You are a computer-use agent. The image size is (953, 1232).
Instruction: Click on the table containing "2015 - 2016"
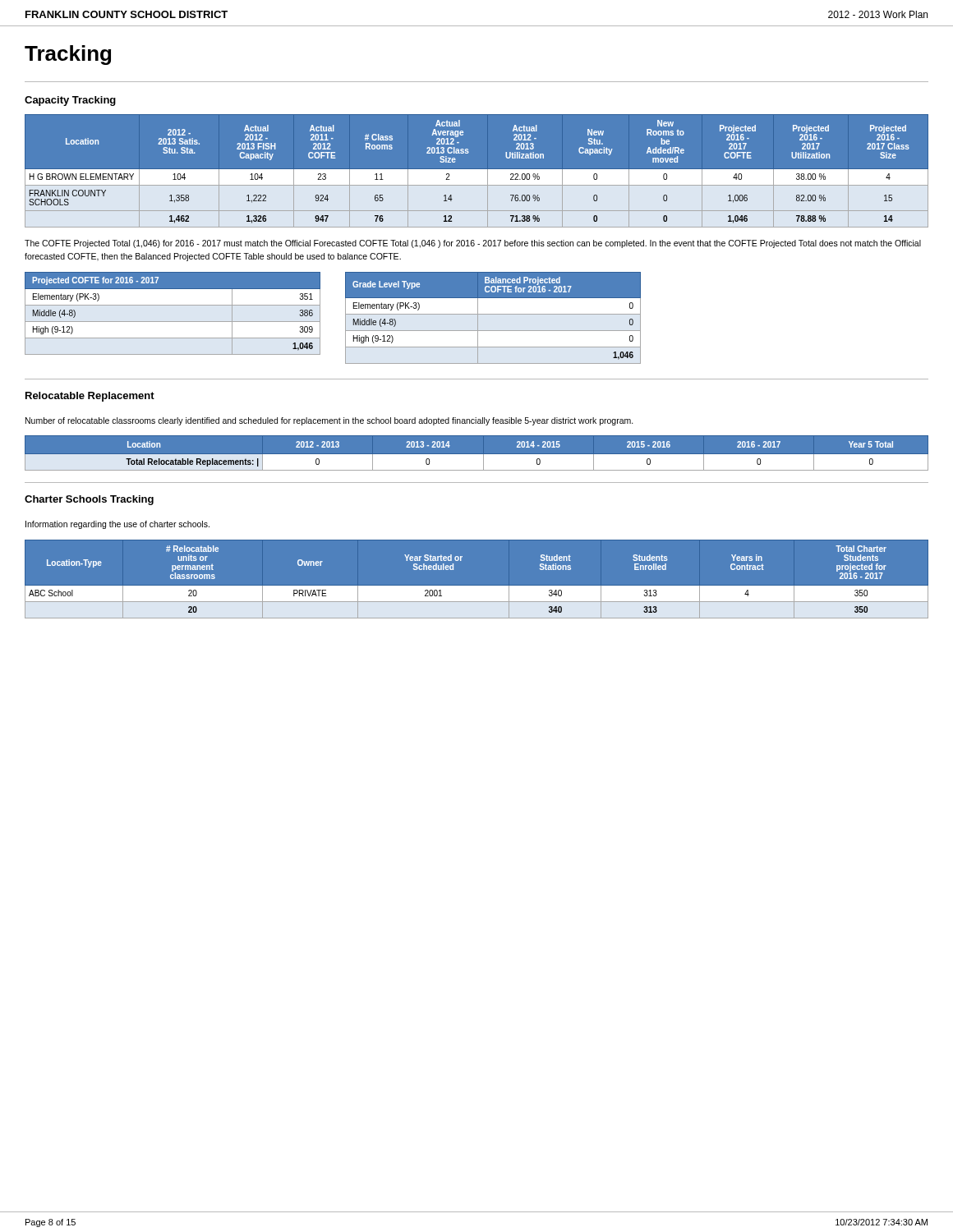click(476, 453)
